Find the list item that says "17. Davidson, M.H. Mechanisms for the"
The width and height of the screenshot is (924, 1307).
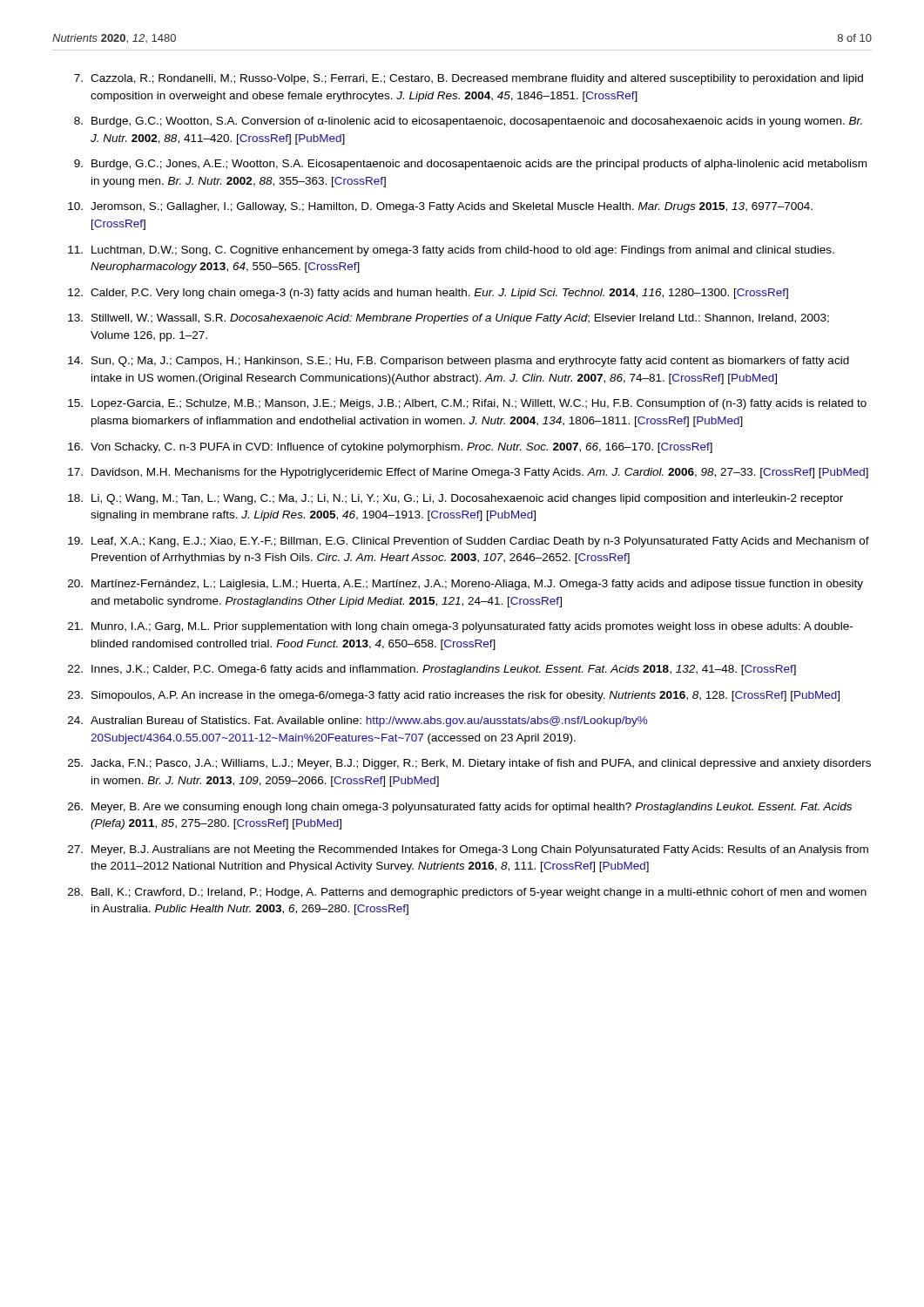point(462,472)
